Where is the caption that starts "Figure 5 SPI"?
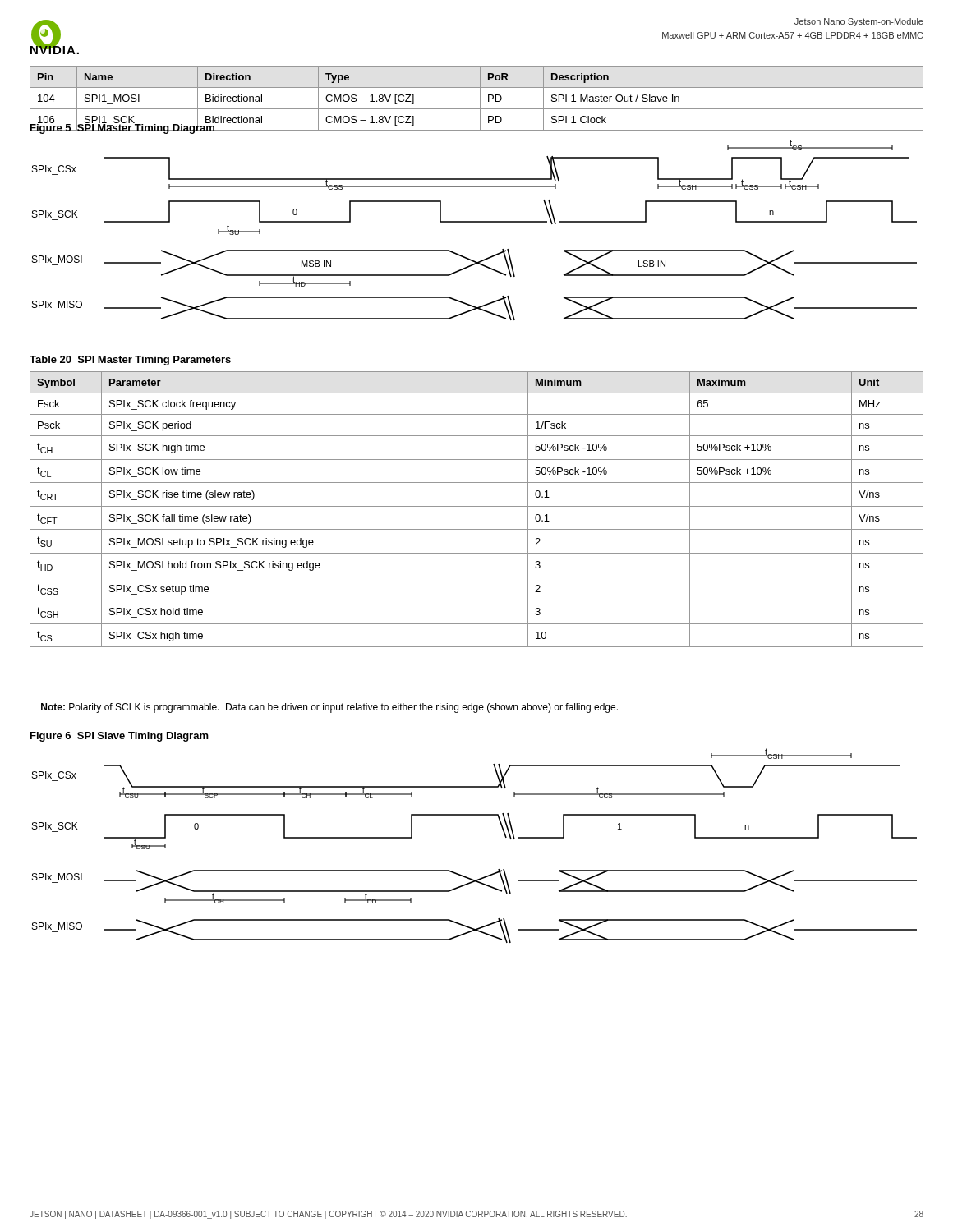Screen dimensions: 1232x953 tap(122, 128)
